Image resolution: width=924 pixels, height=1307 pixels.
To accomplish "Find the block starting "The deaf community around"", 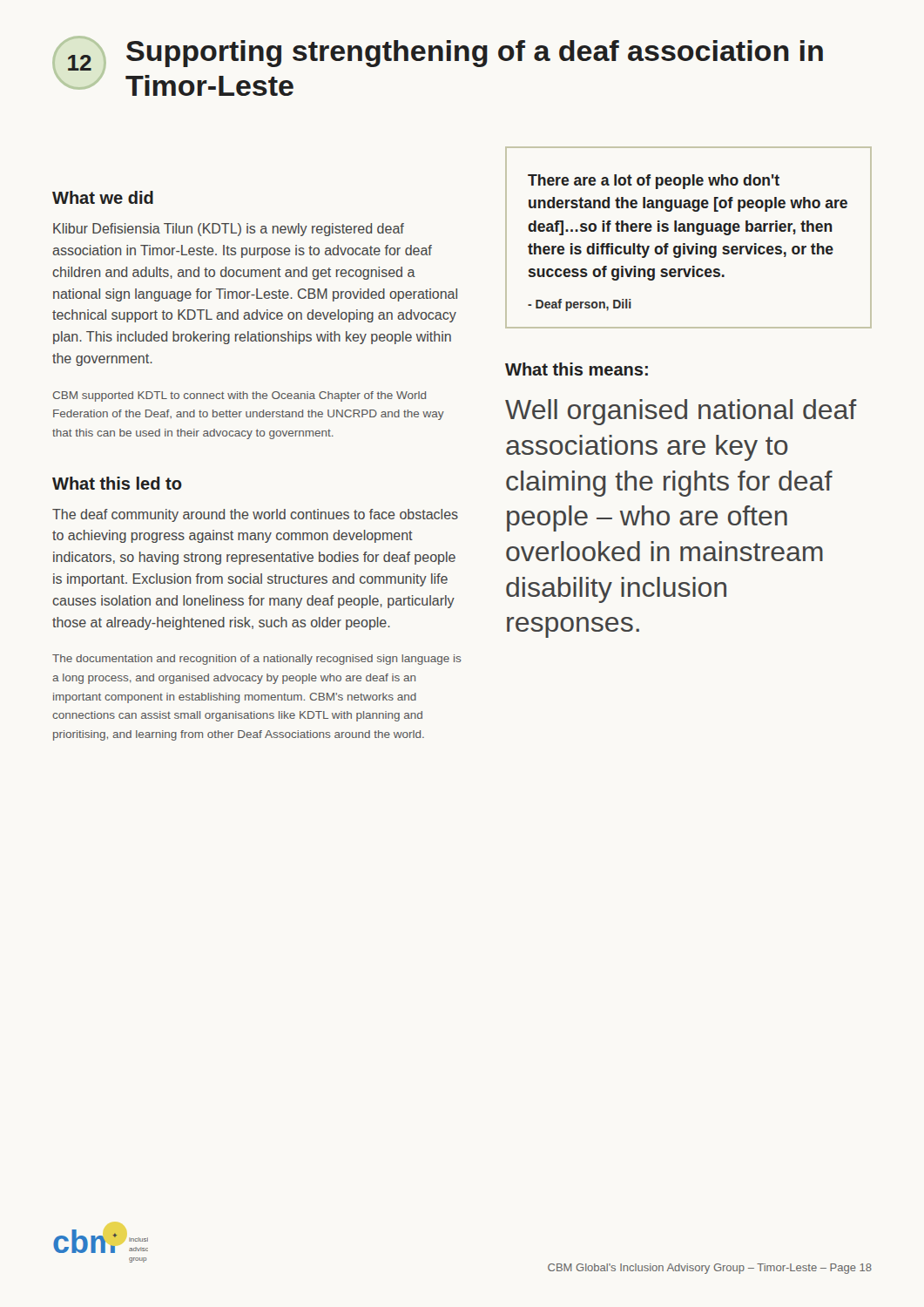I will point(255,568).
